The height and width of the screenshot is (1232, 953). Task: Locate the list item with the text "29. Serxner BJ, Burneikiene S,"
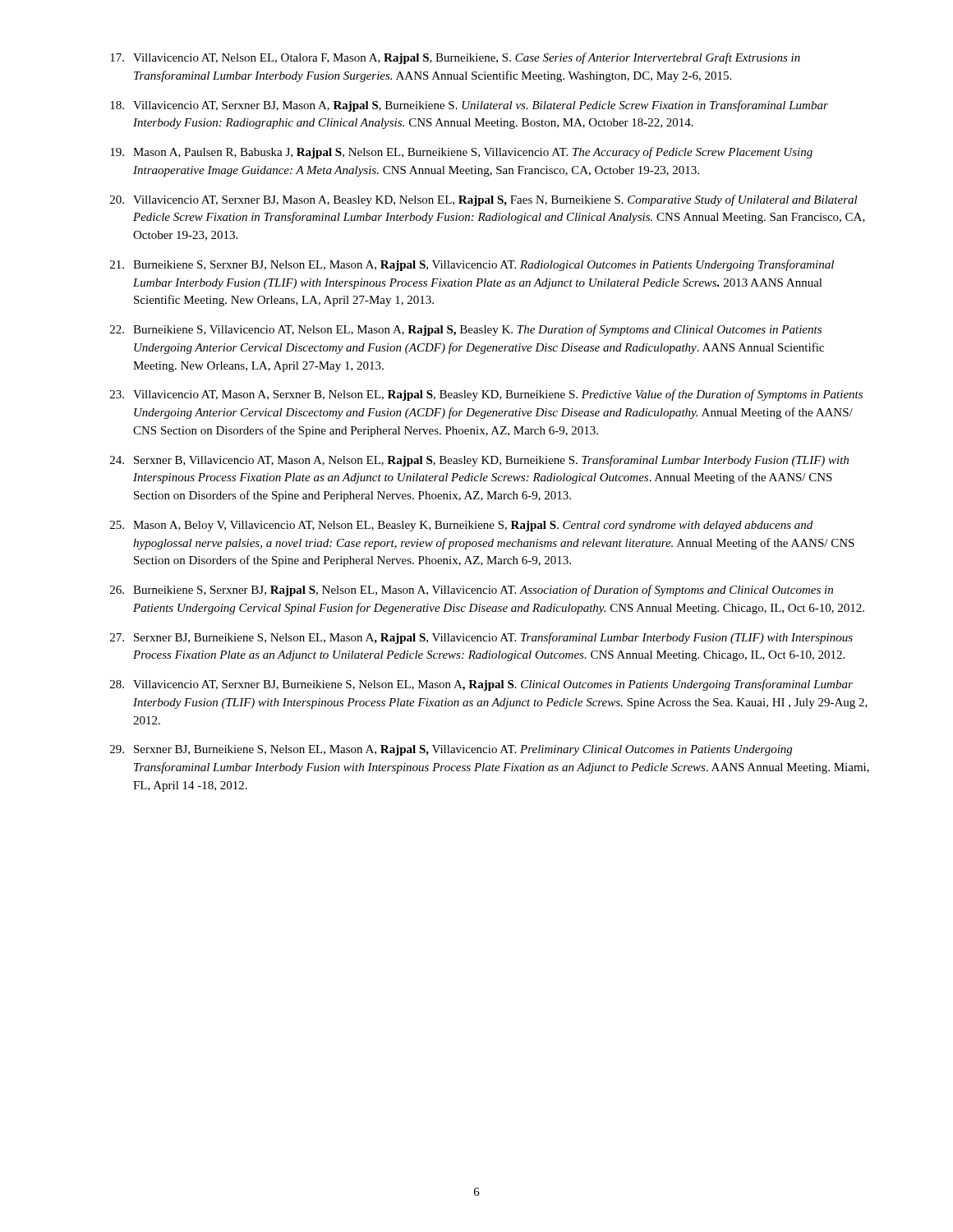[476, 768]
